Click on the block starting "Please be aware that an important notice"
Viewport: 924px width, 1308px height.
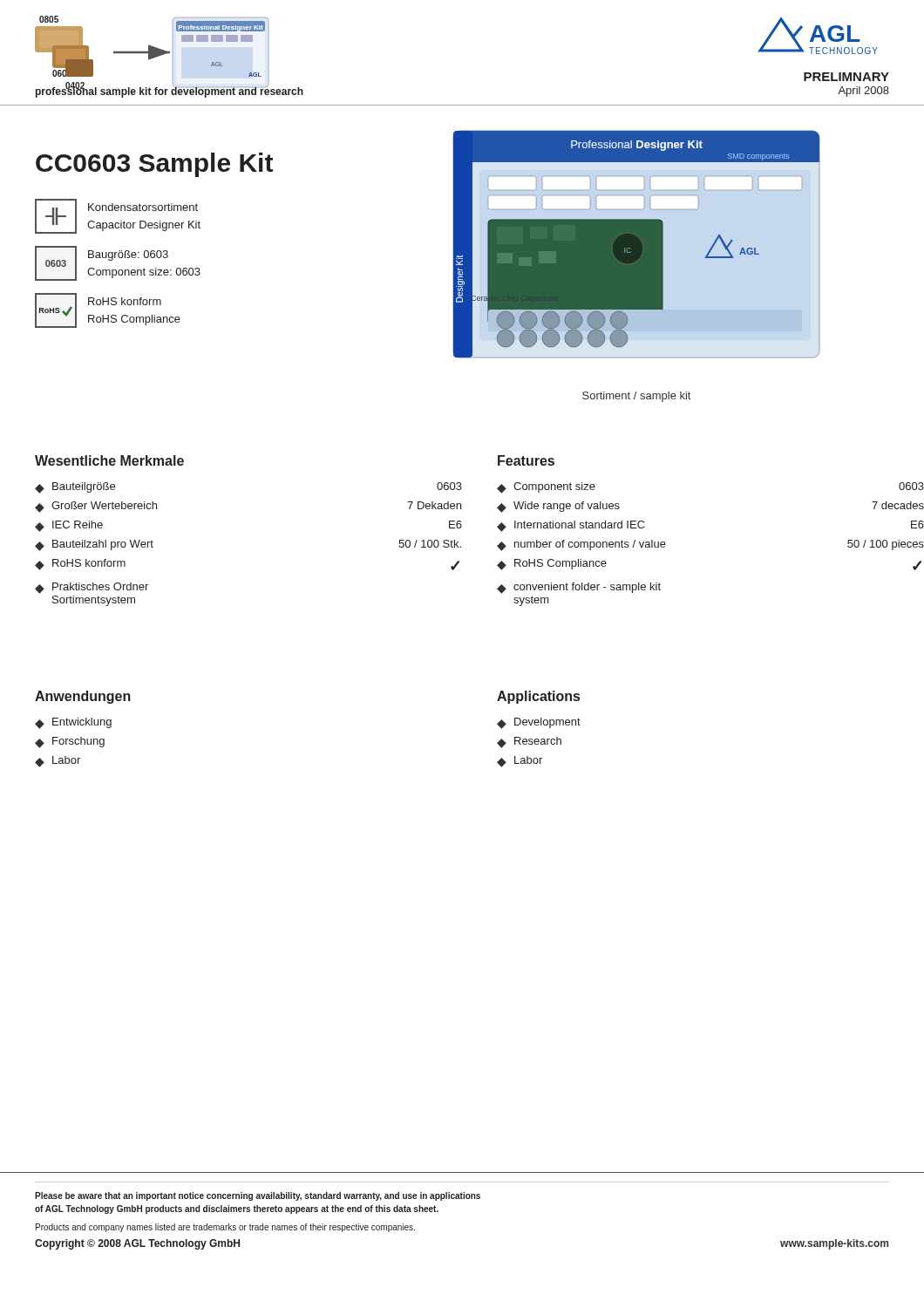pos(258,1203)
